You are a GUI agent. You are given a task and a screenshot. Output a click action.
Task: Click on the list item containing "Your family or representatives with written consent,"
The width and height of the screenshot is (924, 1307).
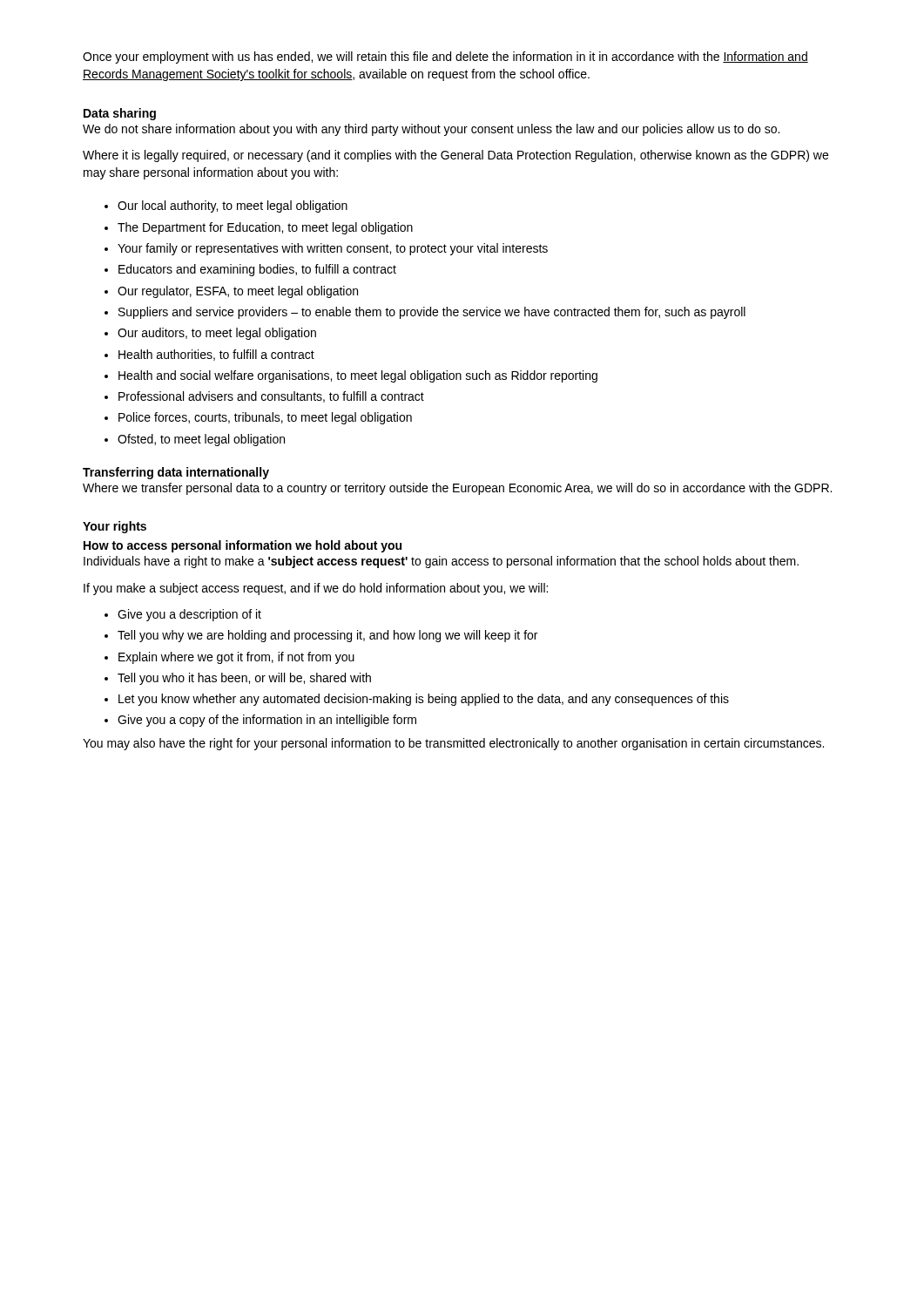(462, 249)
